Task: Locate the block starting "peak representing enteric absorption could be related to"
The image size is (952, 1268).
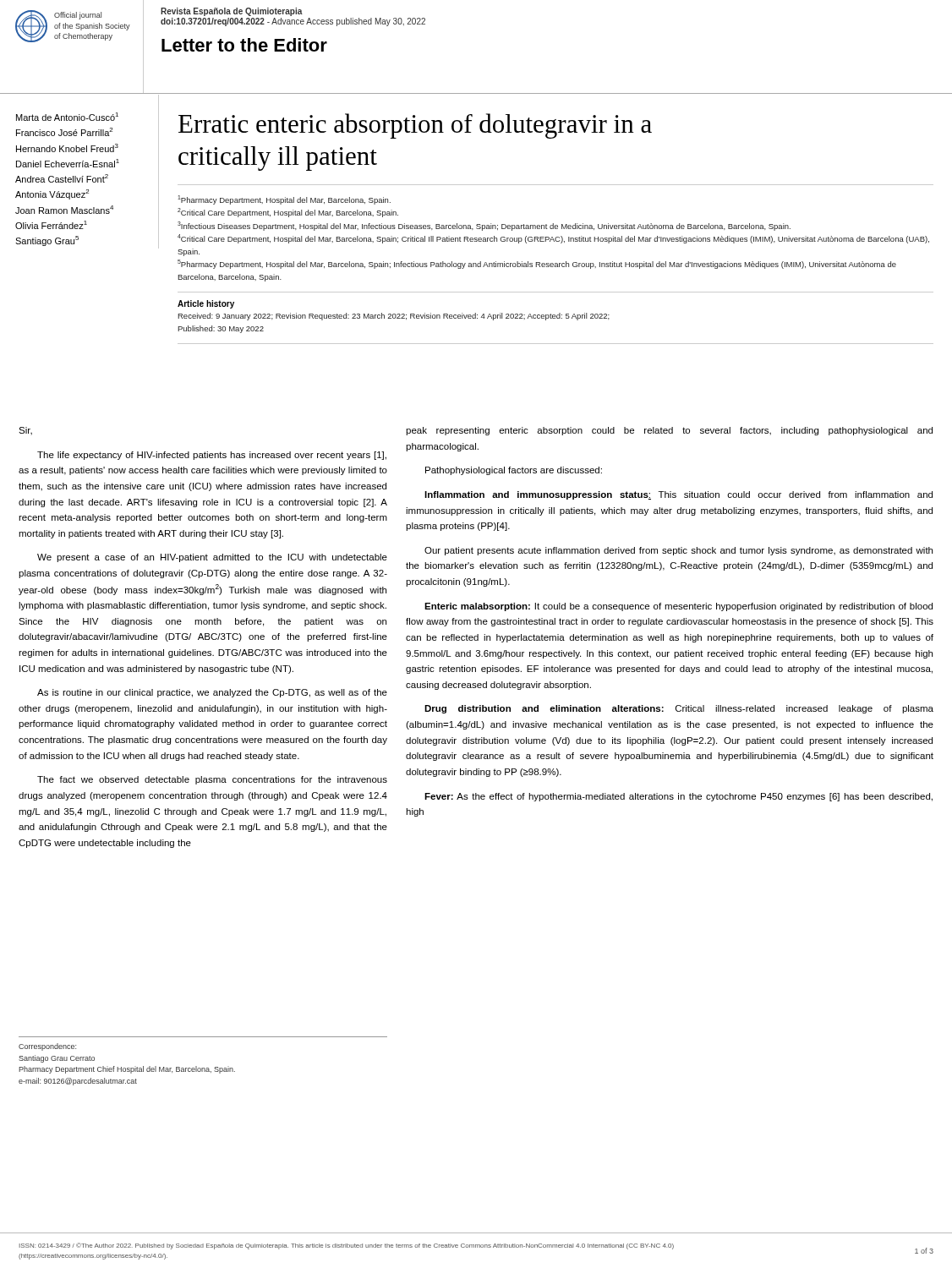Action: point(670,438)
